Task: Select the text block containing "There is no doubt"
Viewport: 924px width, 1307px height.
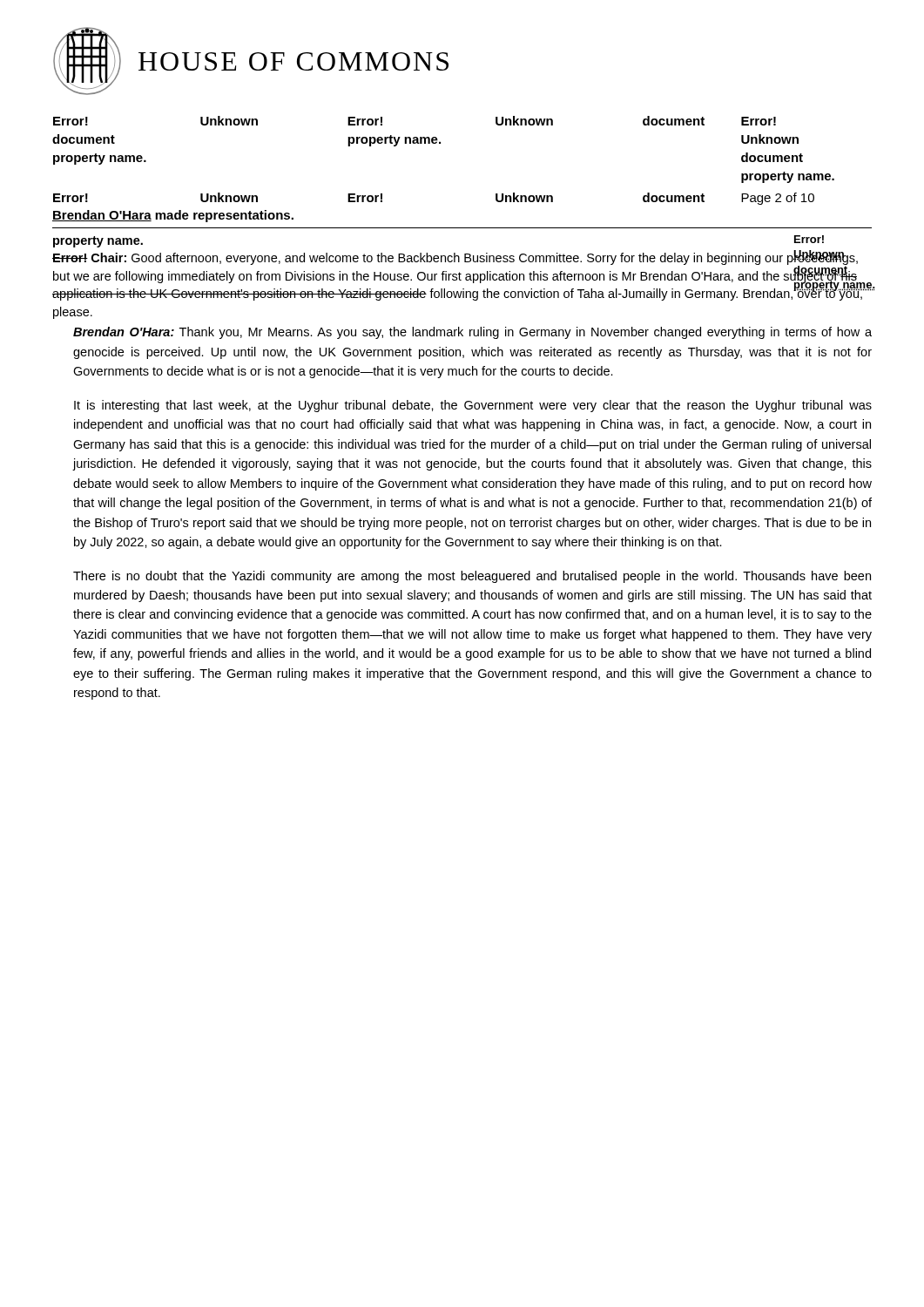Action: (472, 634)
